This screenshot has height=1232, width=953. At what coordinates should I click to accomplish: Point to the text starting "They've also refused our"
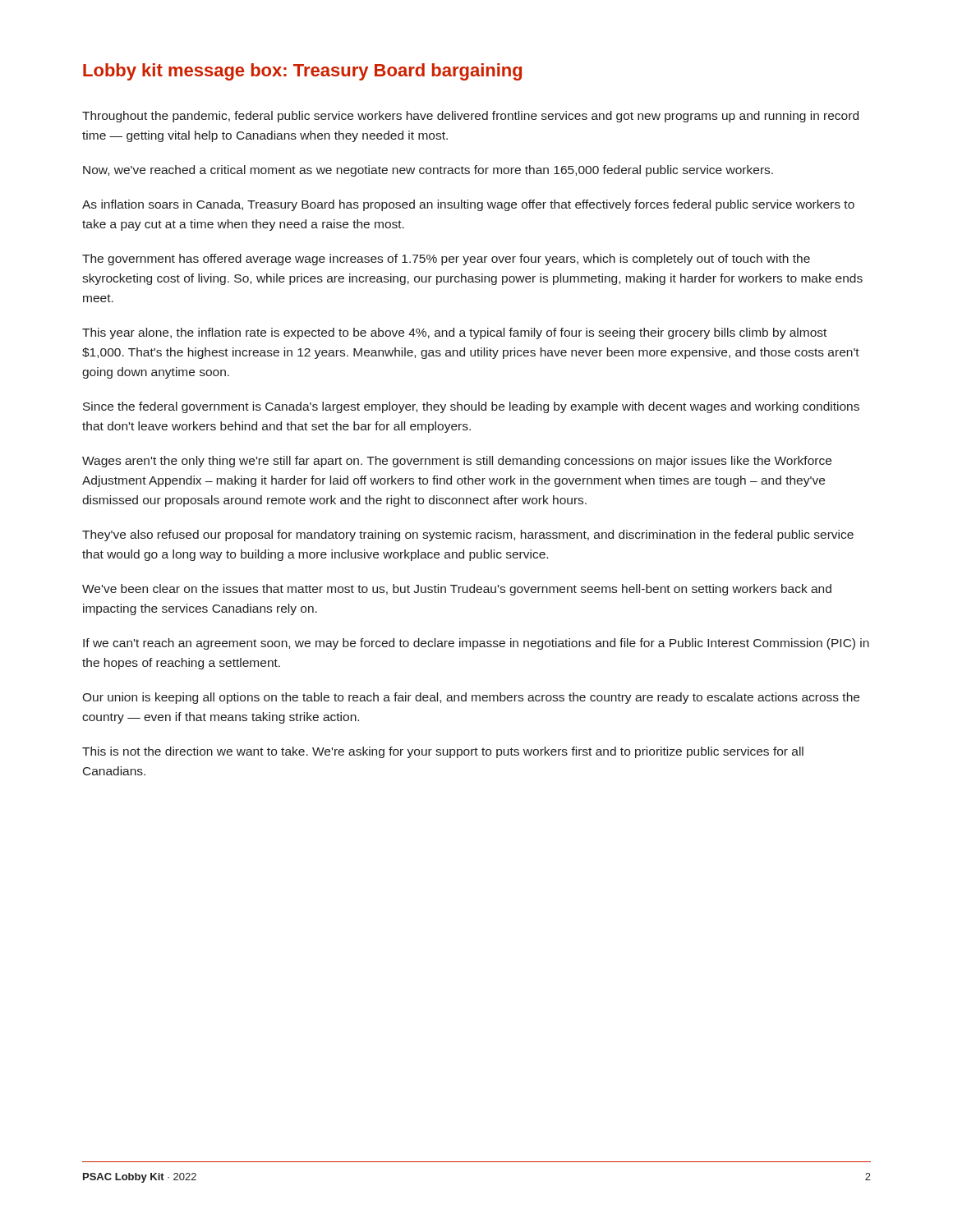(x=476, y=544)
